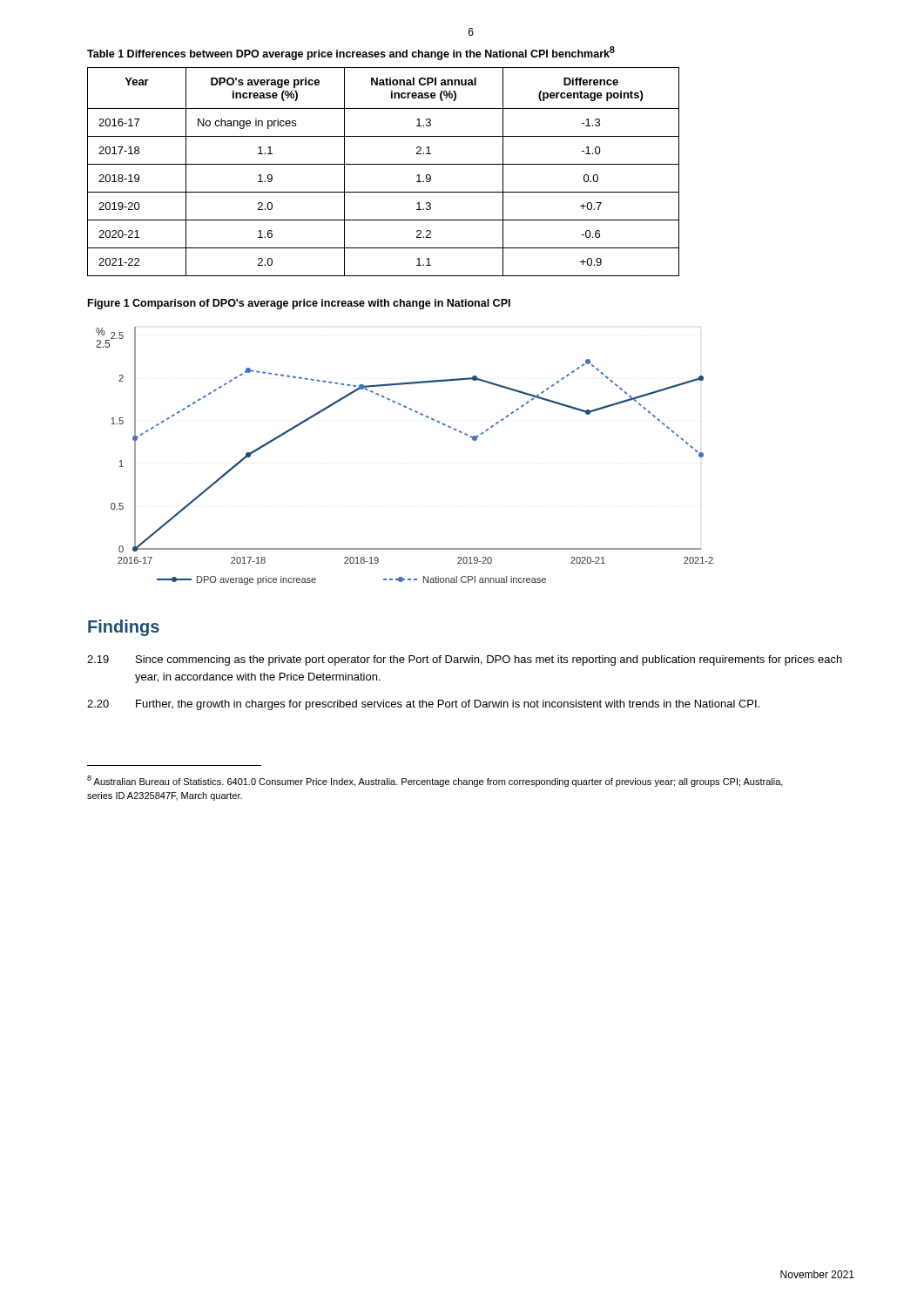This screenshot has width=924, height=1307.
Task: Point to the caption beginning "Table 1 Differences between DPO average price increases"
Action: [x=351, y=53]
